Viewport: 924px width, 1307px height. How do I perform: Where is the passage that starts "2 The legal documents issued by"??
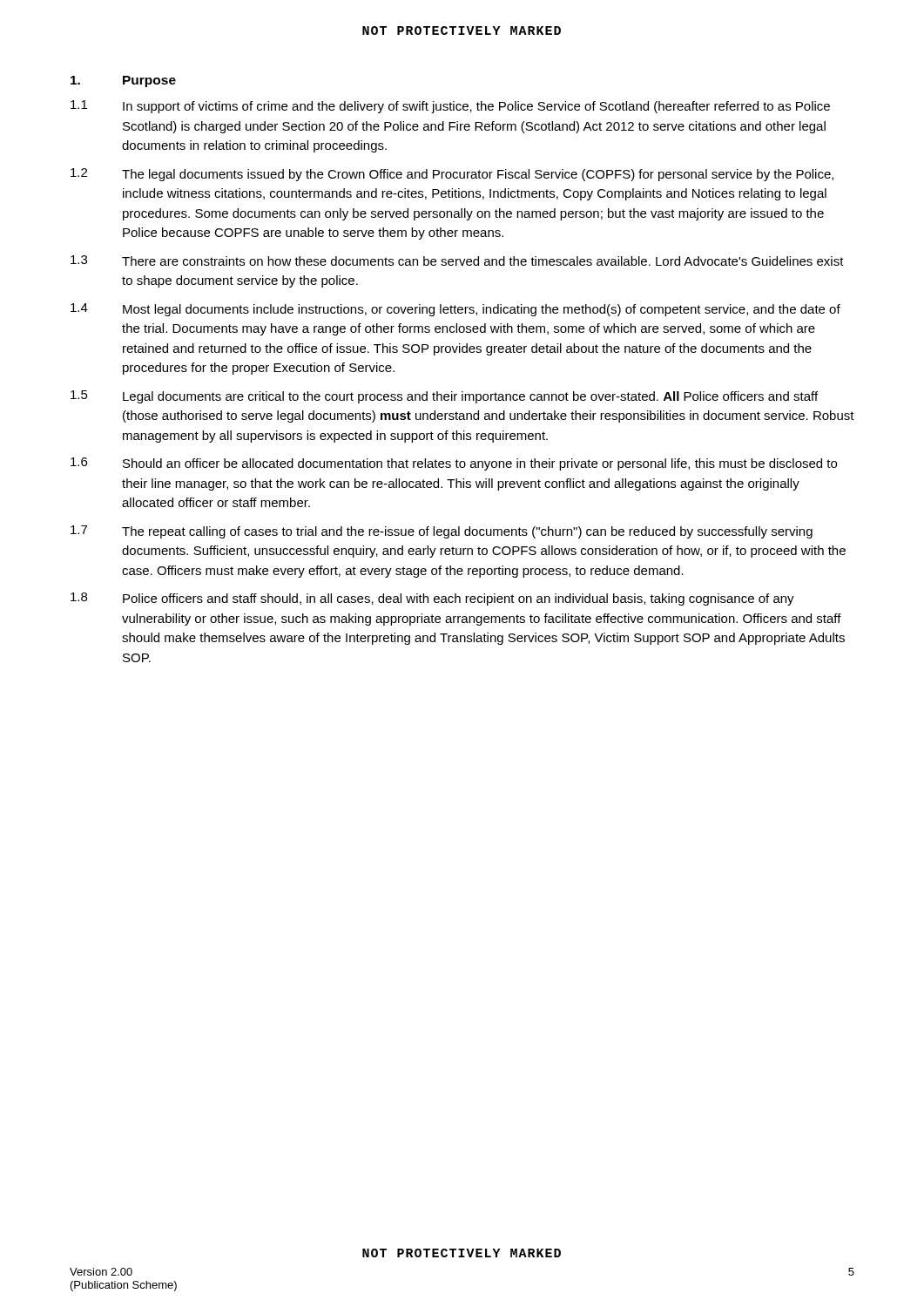pyautogui.click(x=462, y=203)
